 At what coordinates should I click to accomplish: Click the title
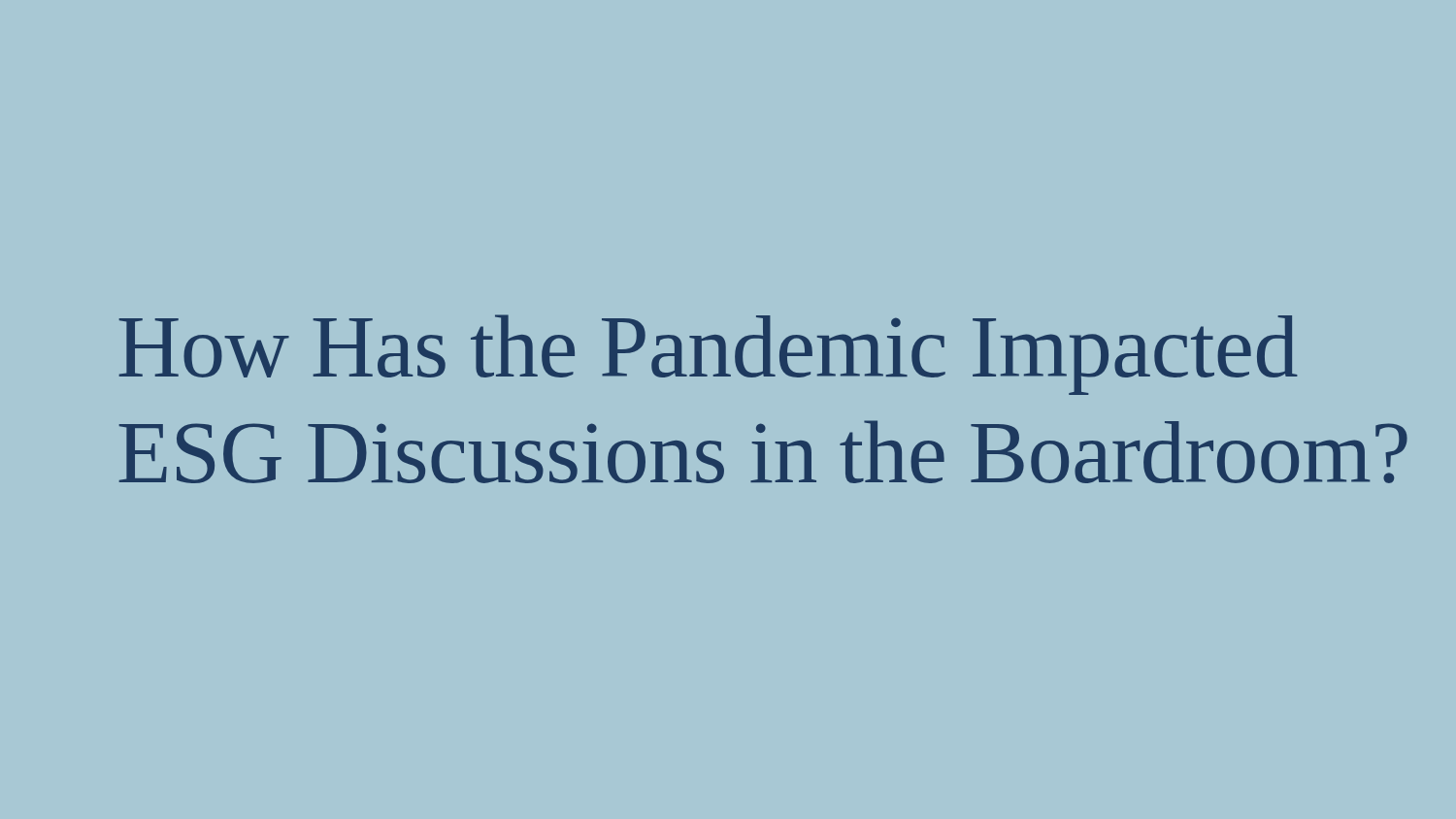coord(763,399)
